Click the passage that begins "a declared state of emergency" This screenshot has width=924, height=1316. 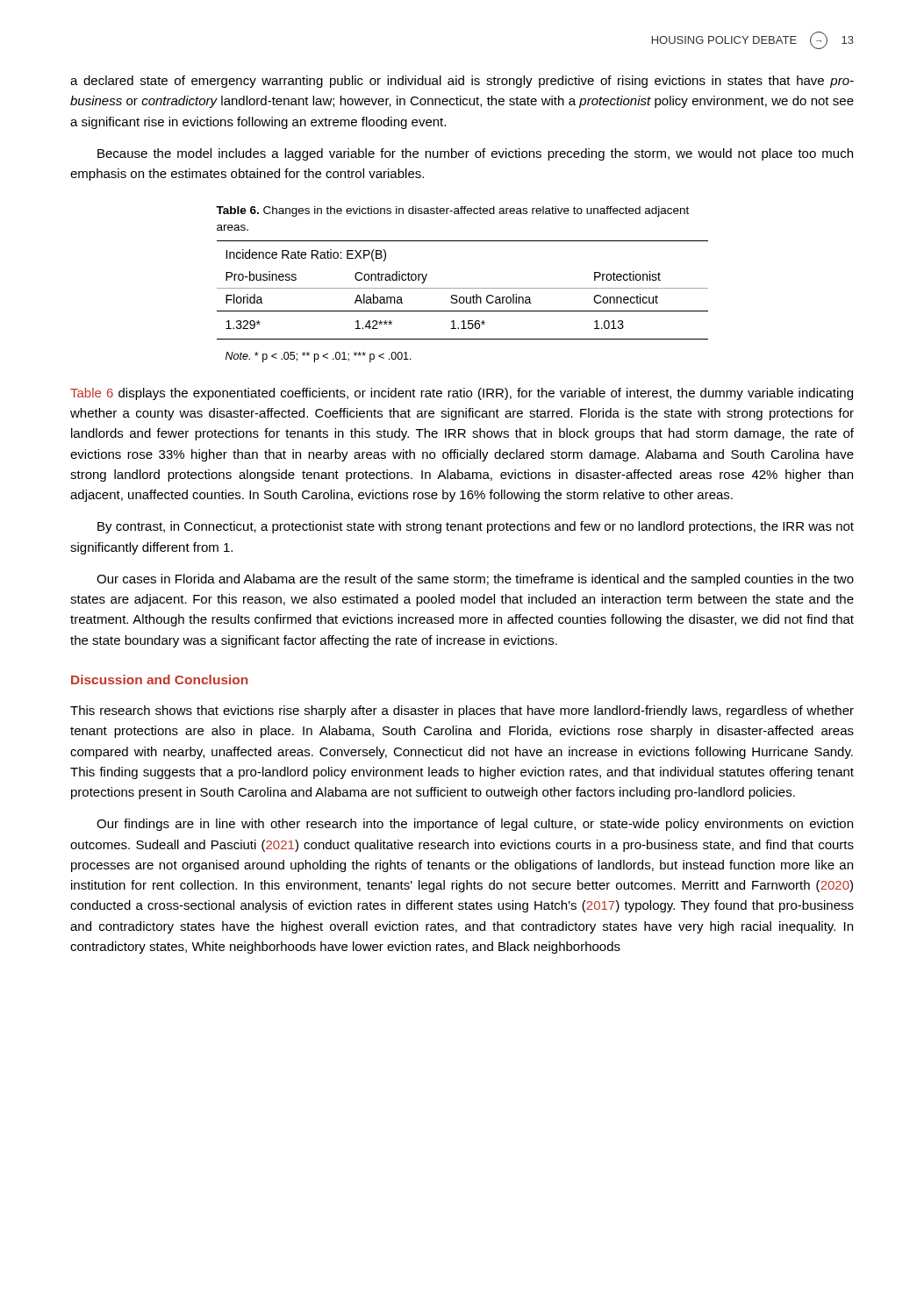tap(462, 101)
